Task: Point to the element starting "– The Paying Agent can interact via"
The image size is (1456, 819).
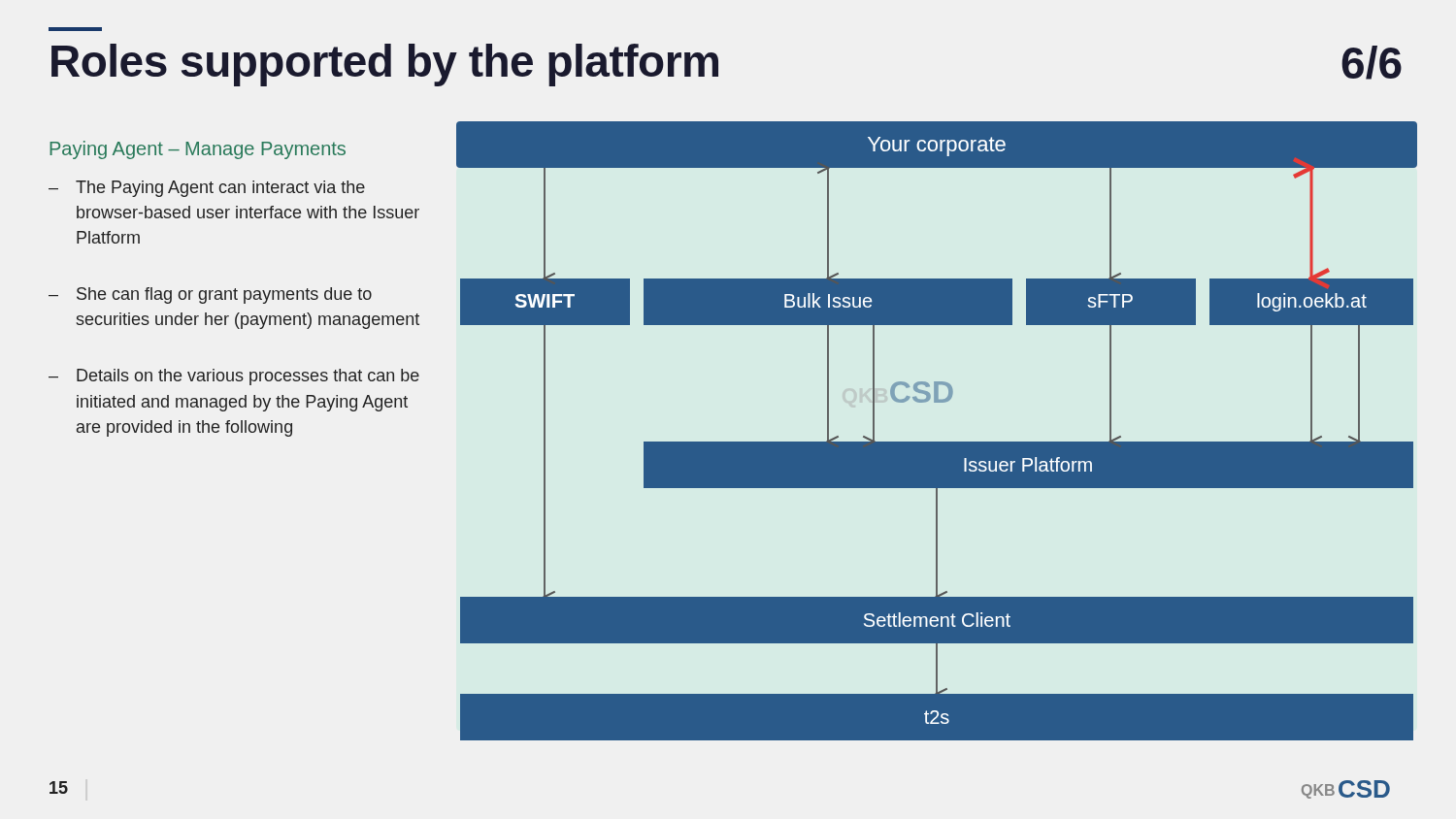Action: (x=238, y=213)
